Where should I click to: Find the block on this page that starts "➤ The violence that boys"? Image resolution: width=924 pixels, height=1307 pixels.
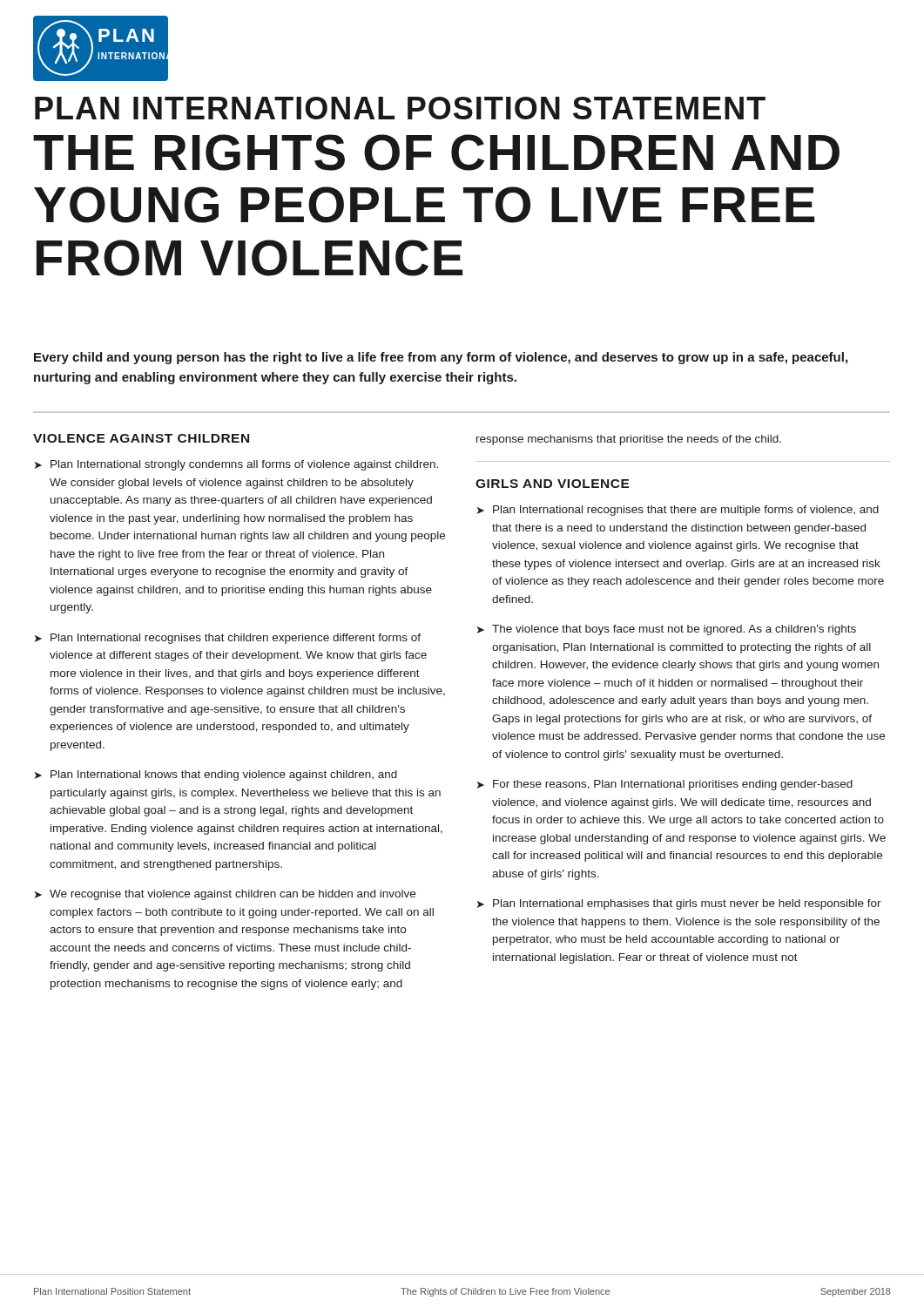click(x=683, y=692)
